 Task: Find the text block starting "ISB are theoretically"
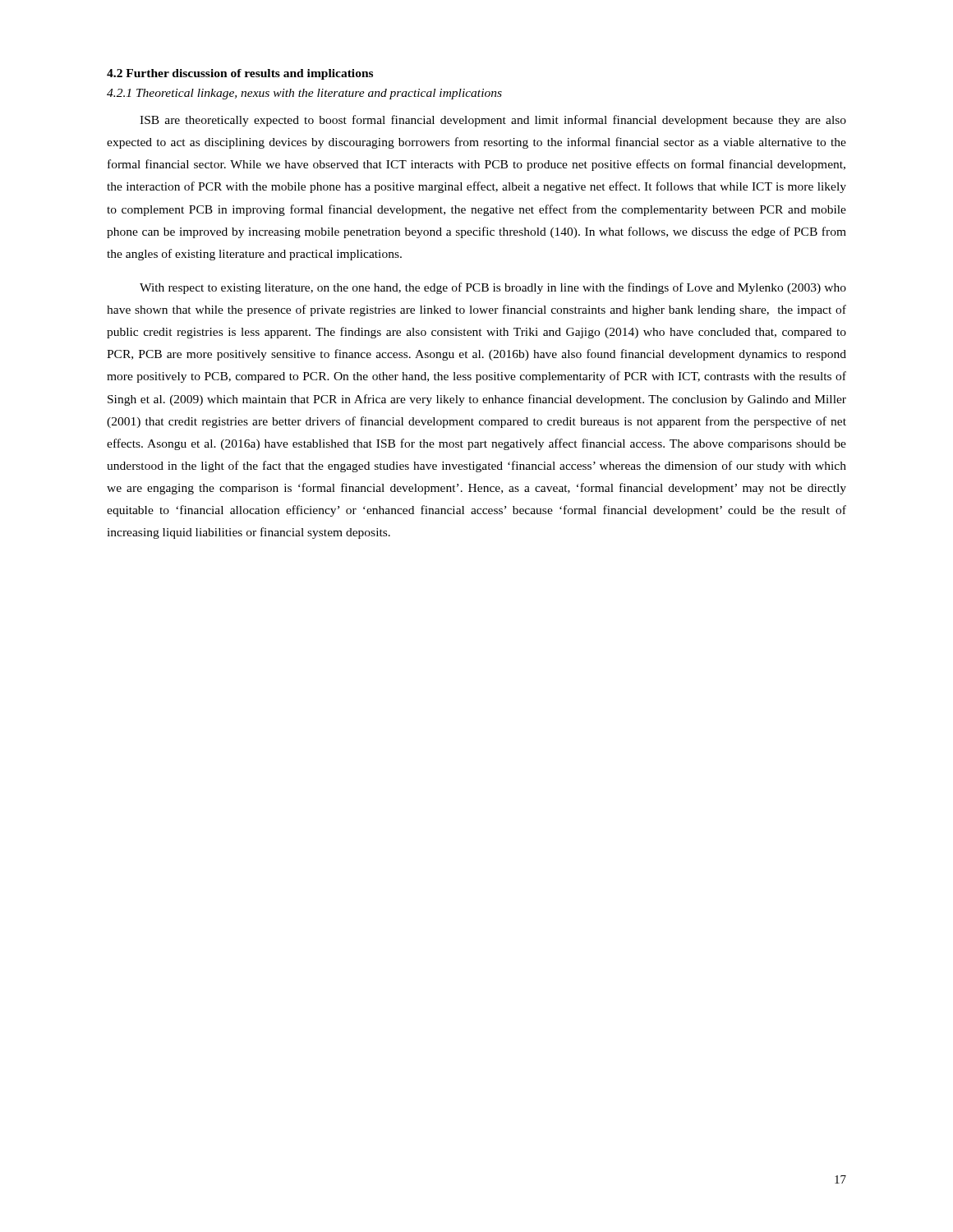(x=476, y=186)
